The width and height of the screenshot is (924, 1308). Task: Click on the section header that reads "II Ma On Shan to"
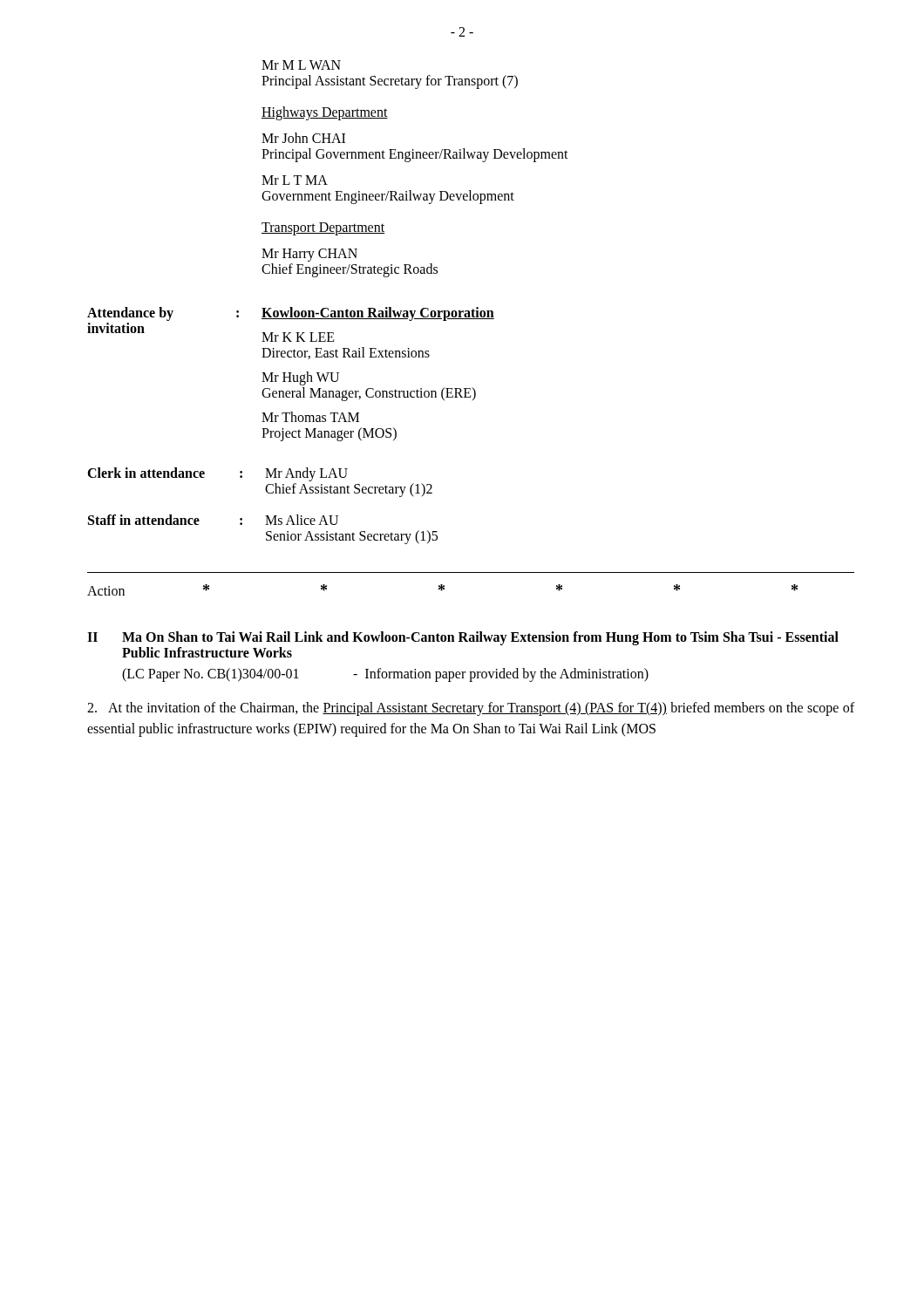471,645
